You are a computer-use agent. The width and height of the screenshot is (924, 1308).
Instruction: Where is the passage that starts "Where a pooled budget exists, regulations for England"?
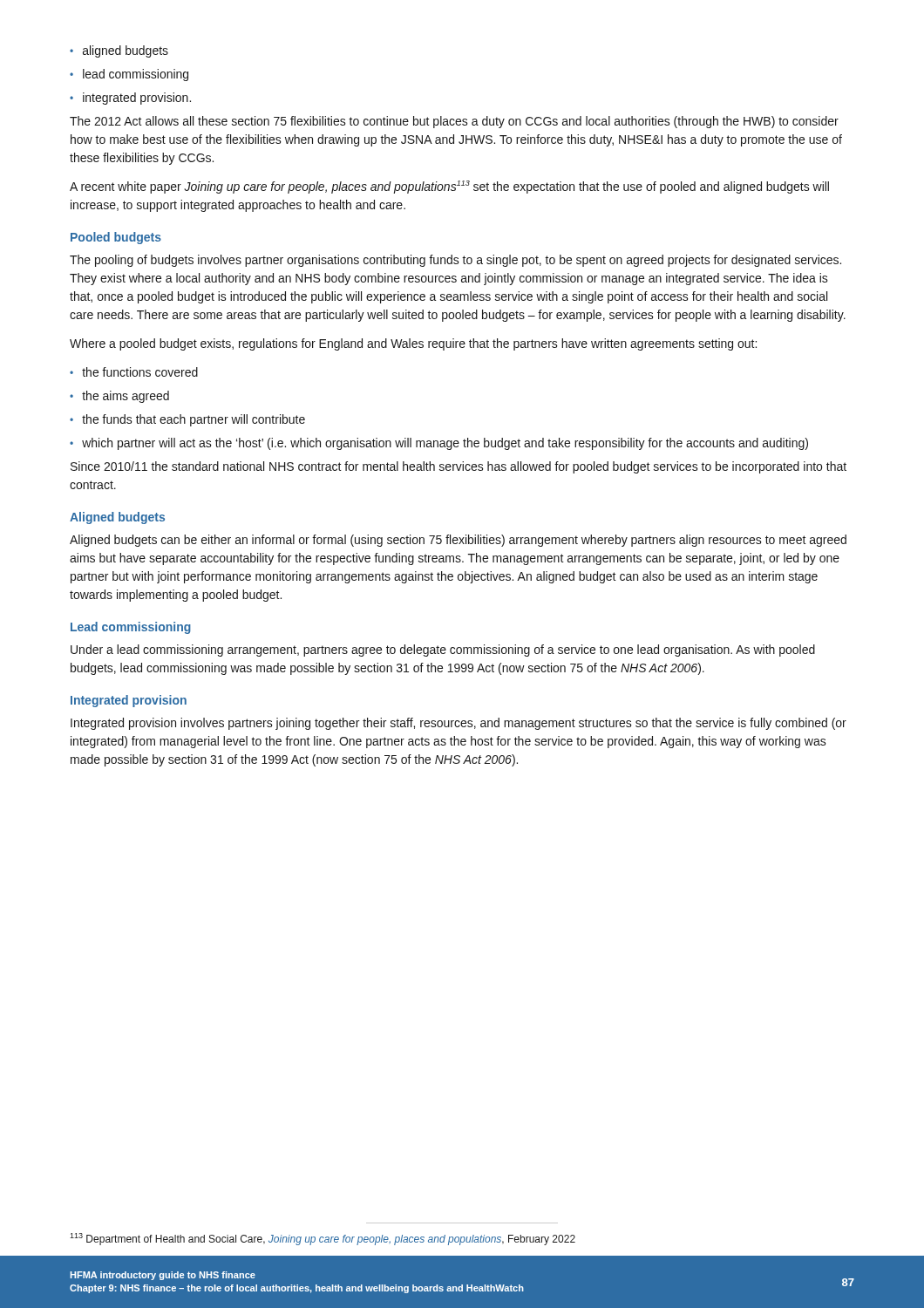point(462,344)
